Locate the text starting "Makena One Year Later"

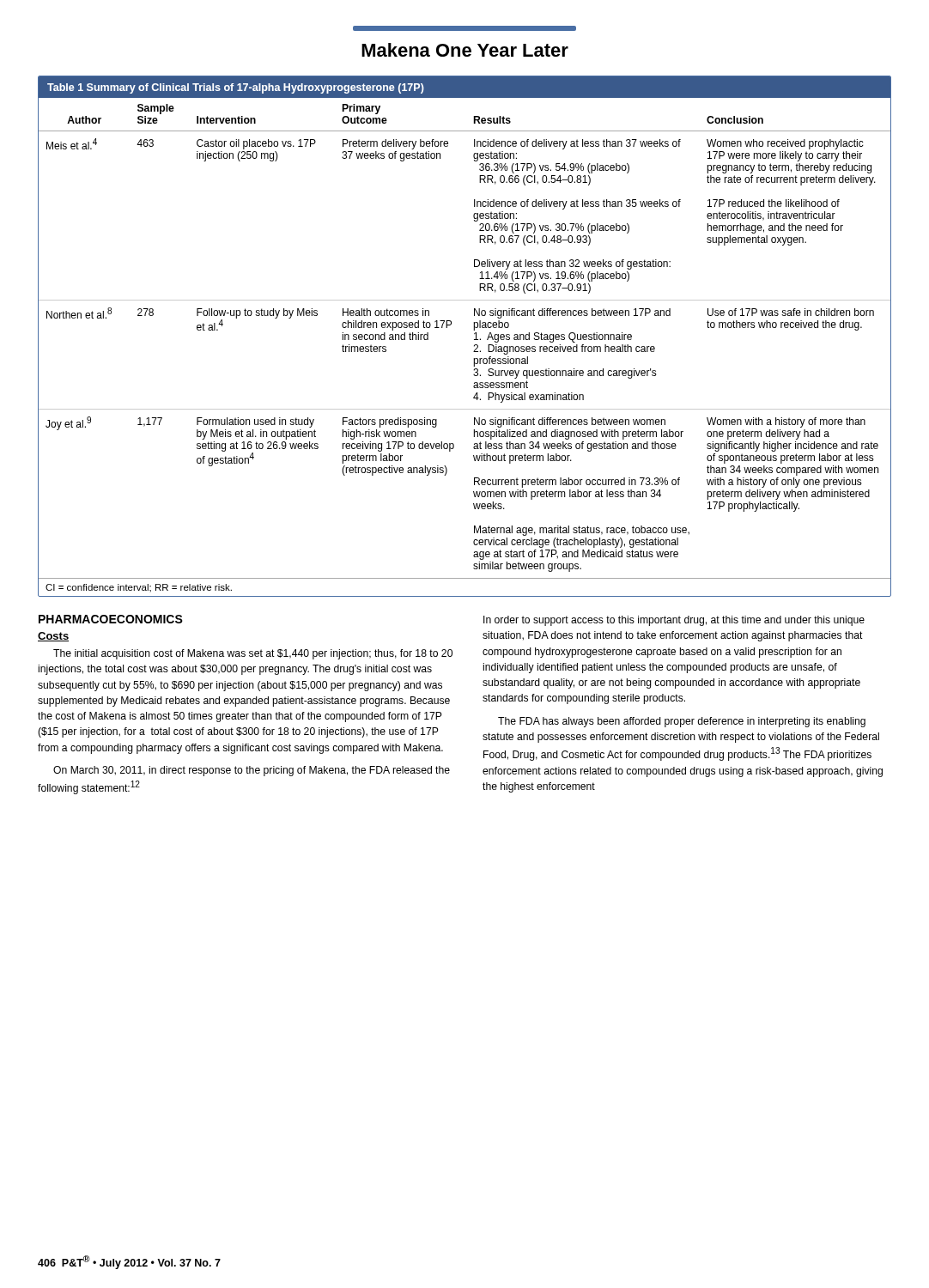coord(464,43)
